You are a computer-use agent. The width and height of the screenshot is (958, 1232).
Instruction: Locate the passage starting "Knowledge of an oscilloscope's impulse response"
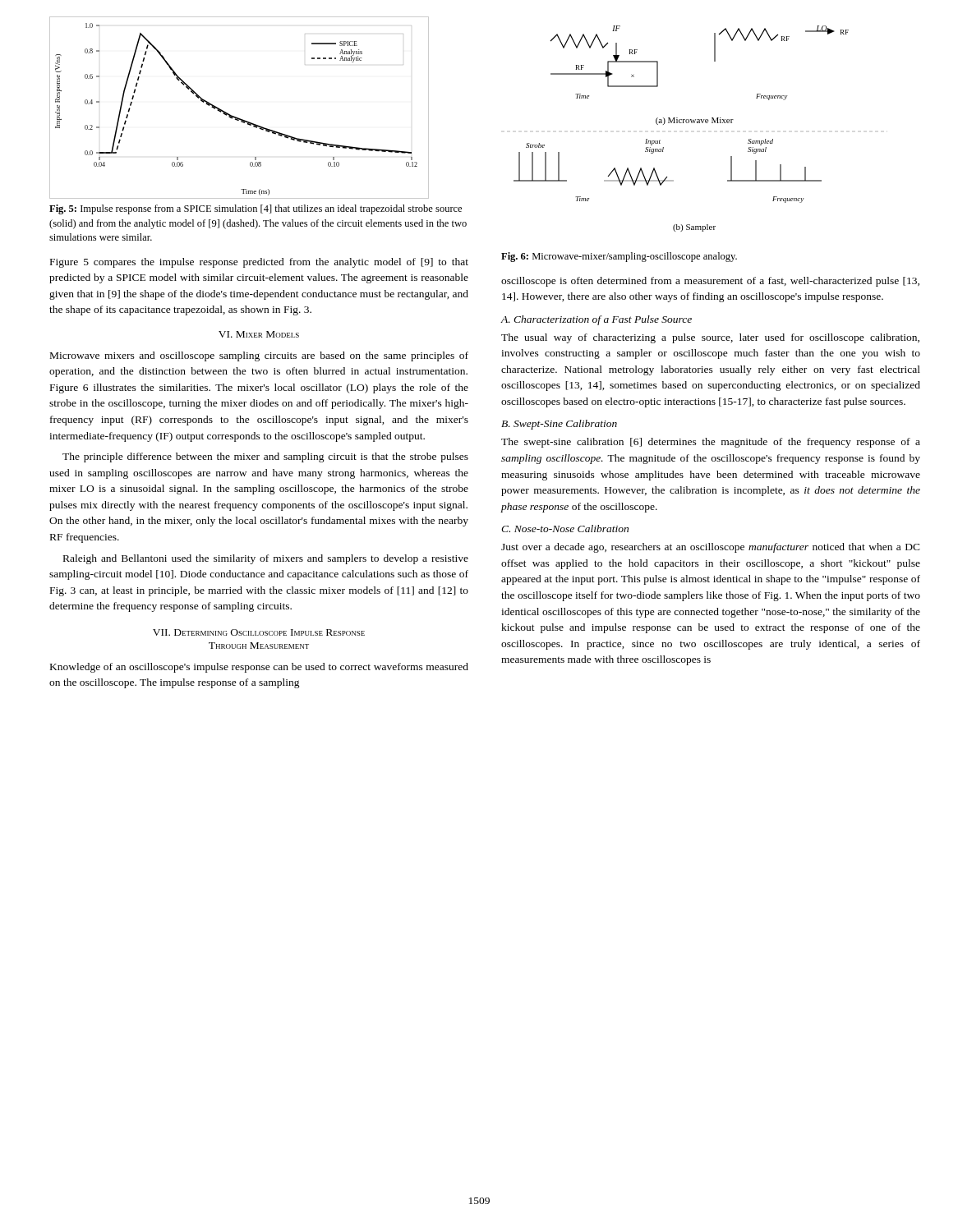[259, 675]
